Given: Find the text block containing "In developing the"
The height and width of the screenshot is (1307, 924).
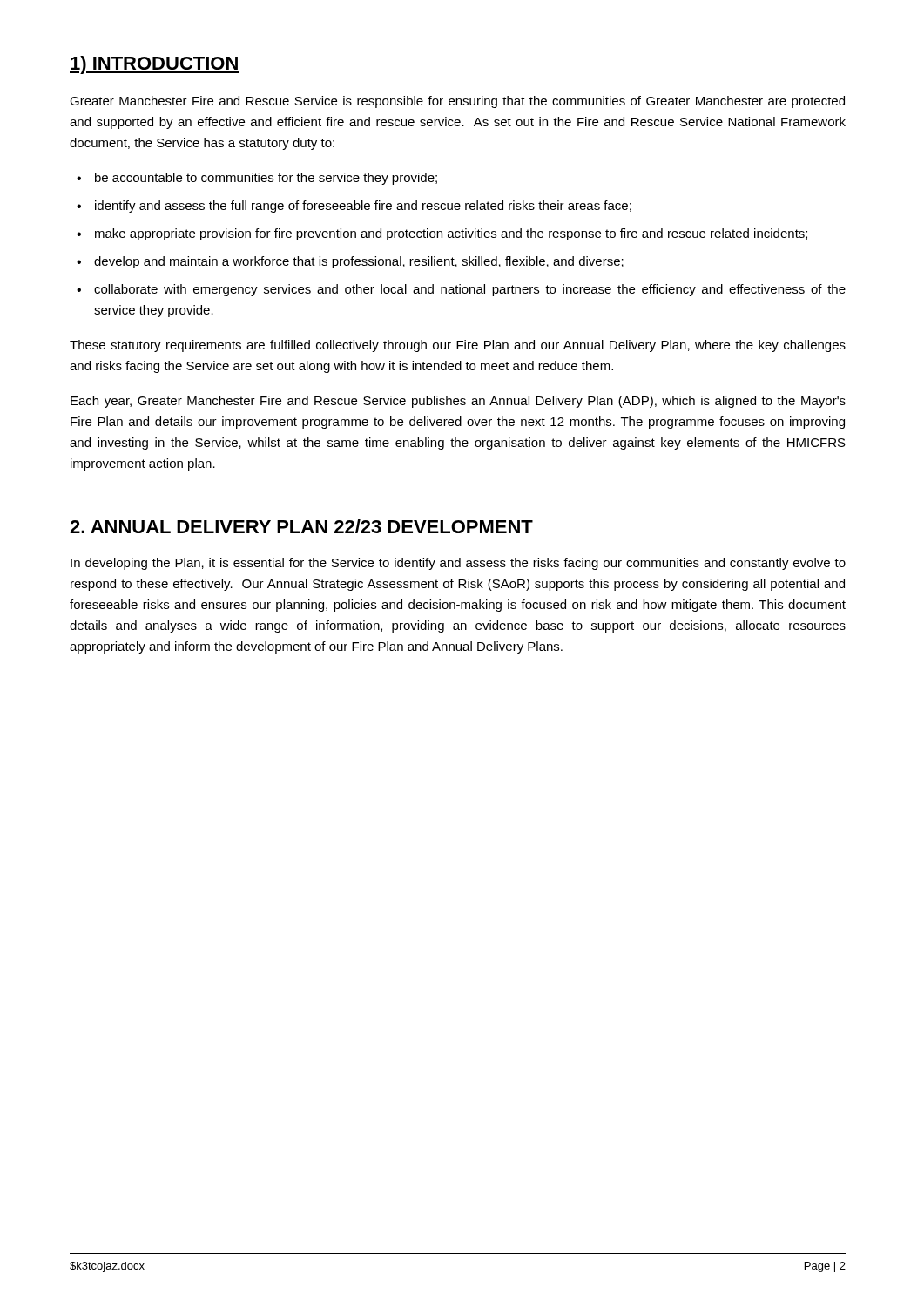Looking at the screenshot, I should click(x=458, y=605).
